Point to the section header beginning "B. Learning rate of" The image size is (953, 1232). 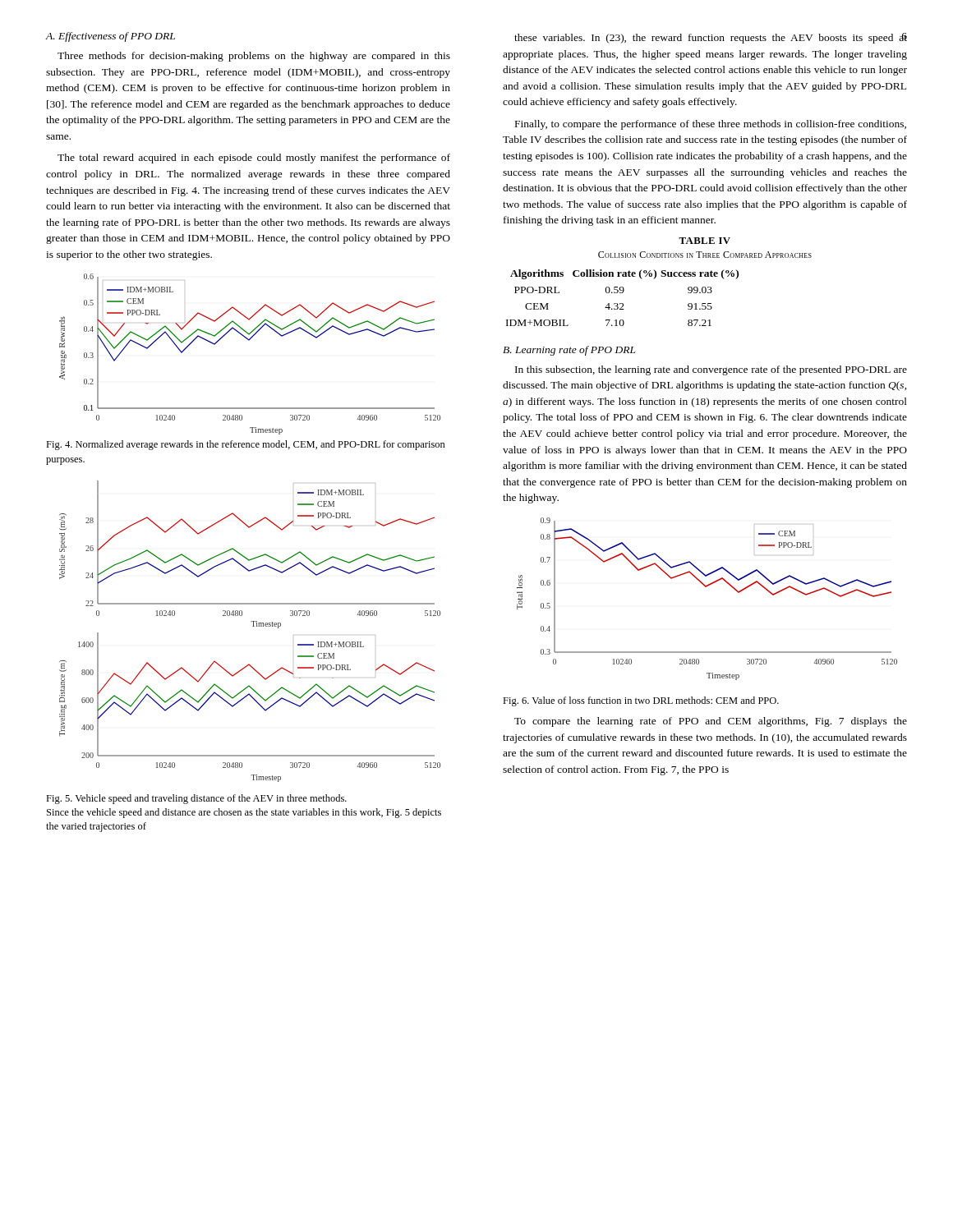tap(569, 349)
